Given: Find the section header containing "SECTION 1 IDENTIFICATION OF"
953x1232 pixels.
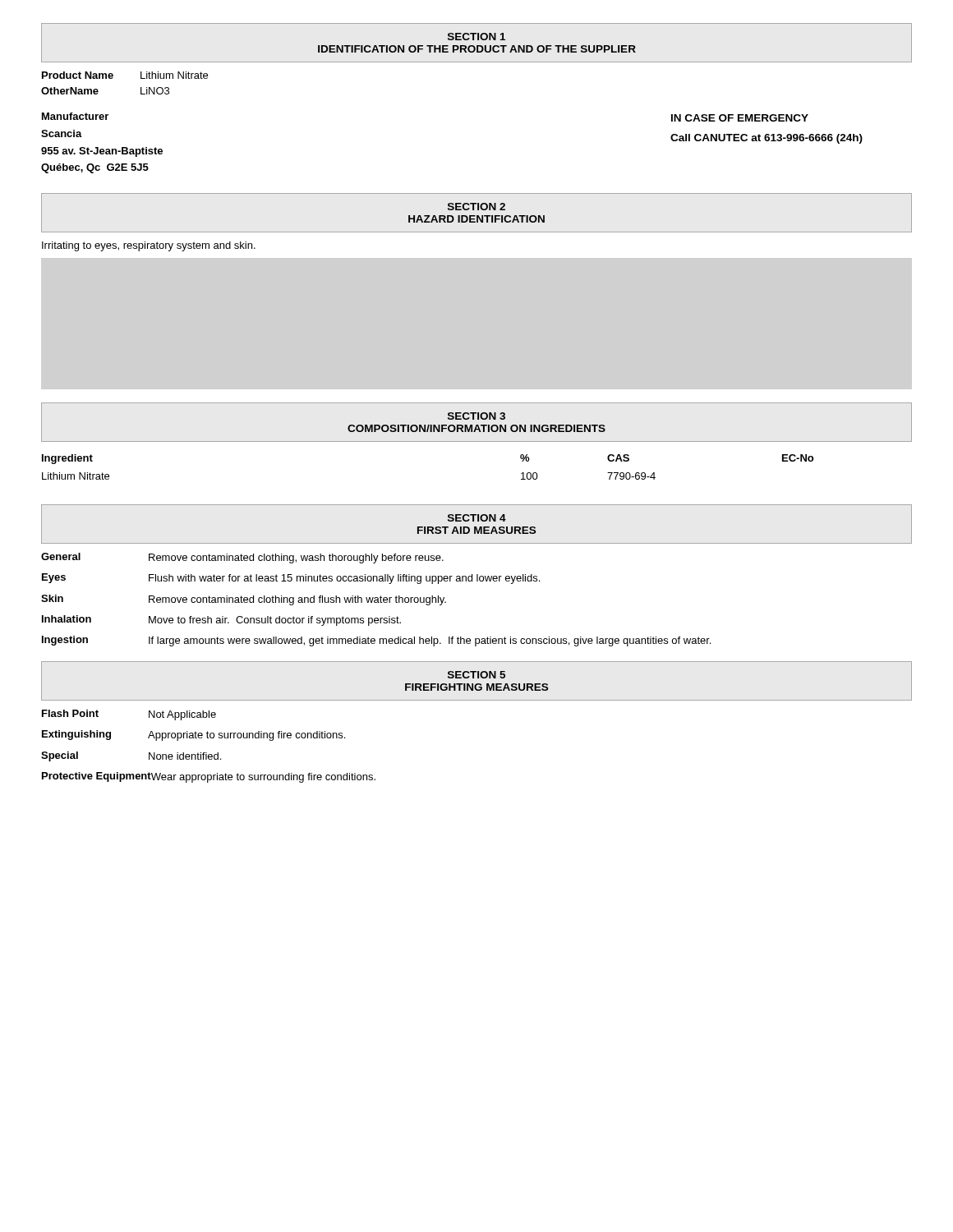Looking at the screenshot, I should click(476, 43).
